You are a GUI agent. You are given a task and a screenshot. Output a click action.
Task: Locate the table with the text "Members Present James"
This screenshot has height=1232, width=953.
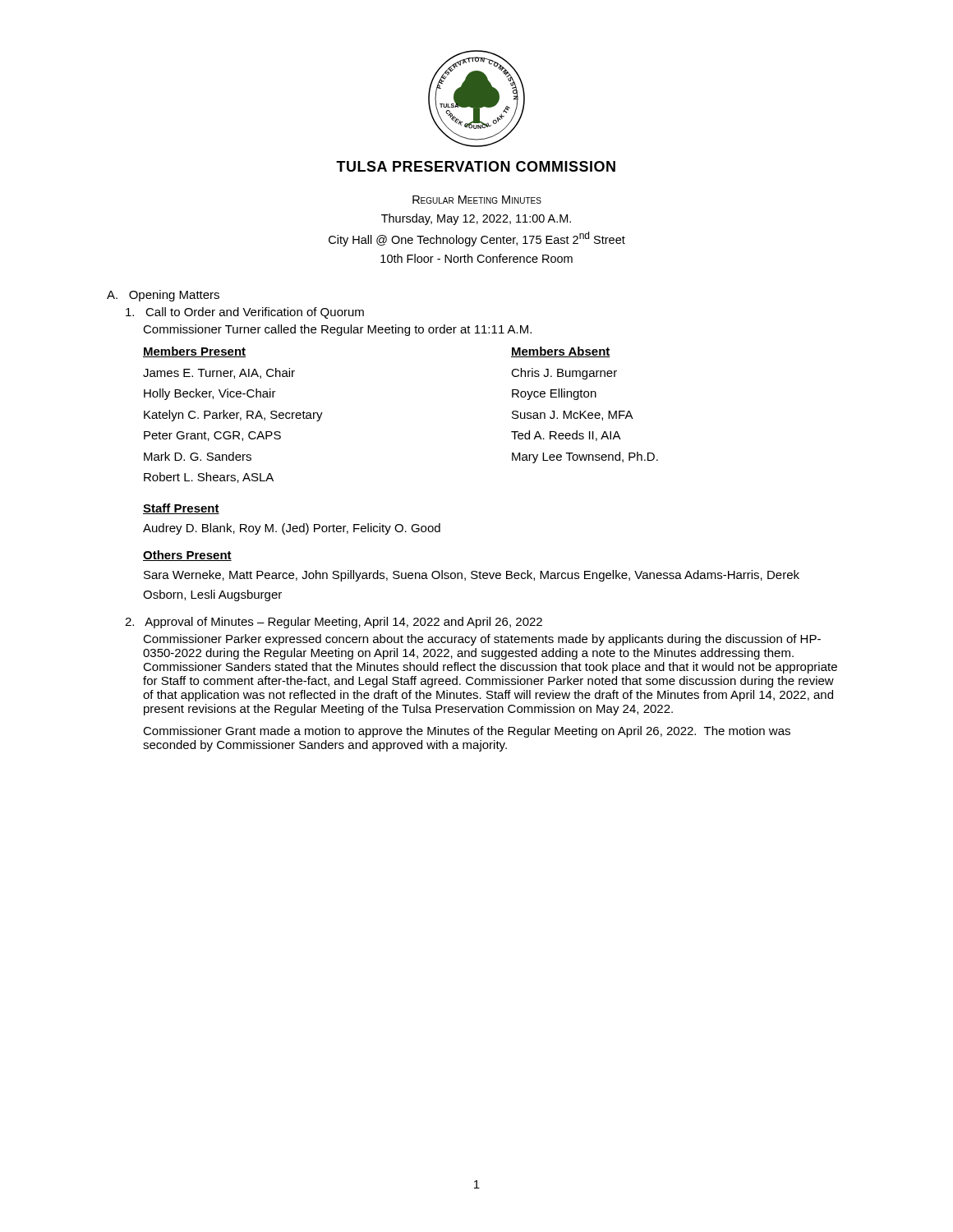click(x=495, y=416)
